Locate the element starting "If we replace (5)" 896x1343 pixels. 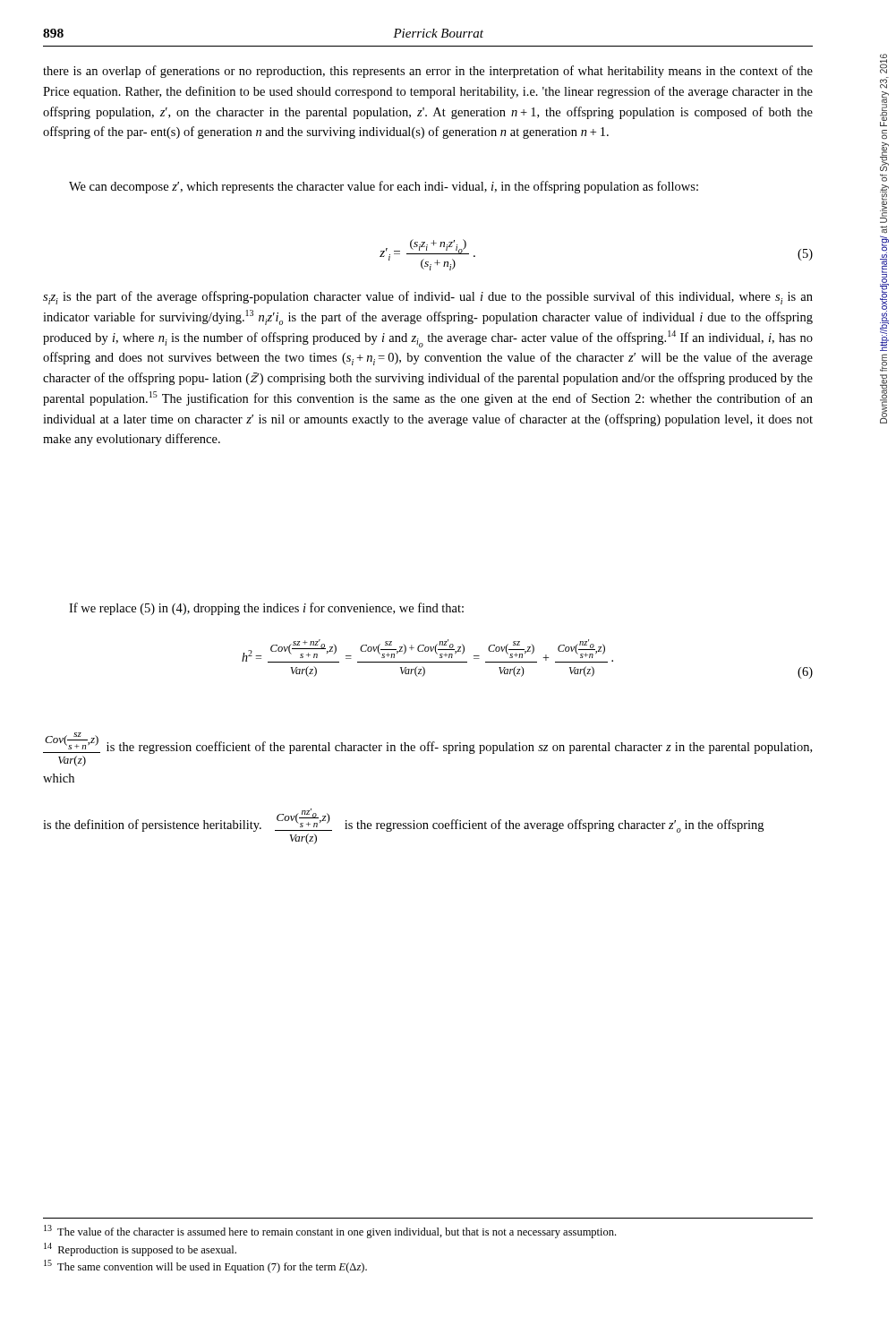click(x=267, y=608)
